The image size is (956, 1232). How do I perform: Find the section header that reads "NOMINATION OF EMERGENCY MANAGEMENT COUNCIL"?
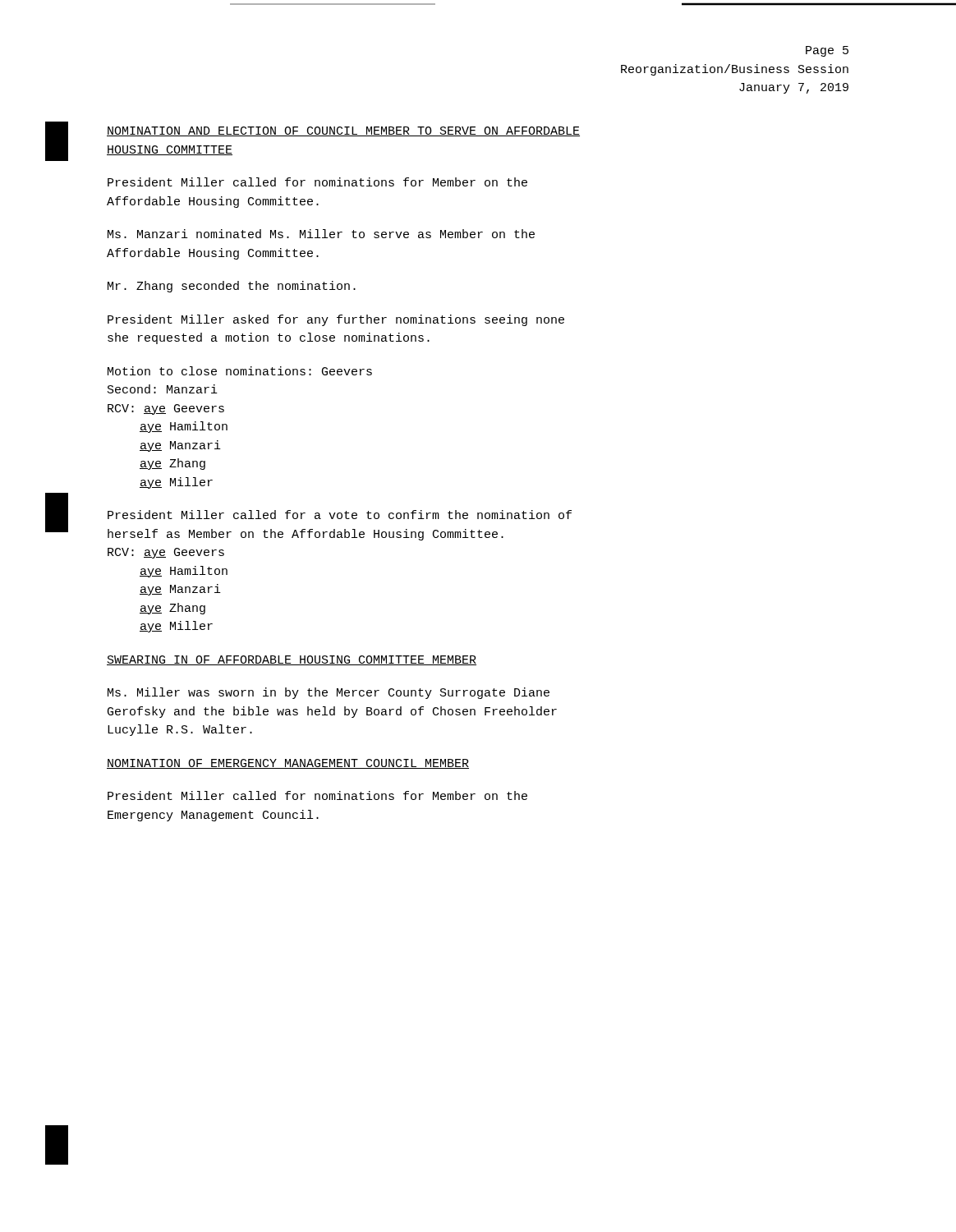coord(288,764)
